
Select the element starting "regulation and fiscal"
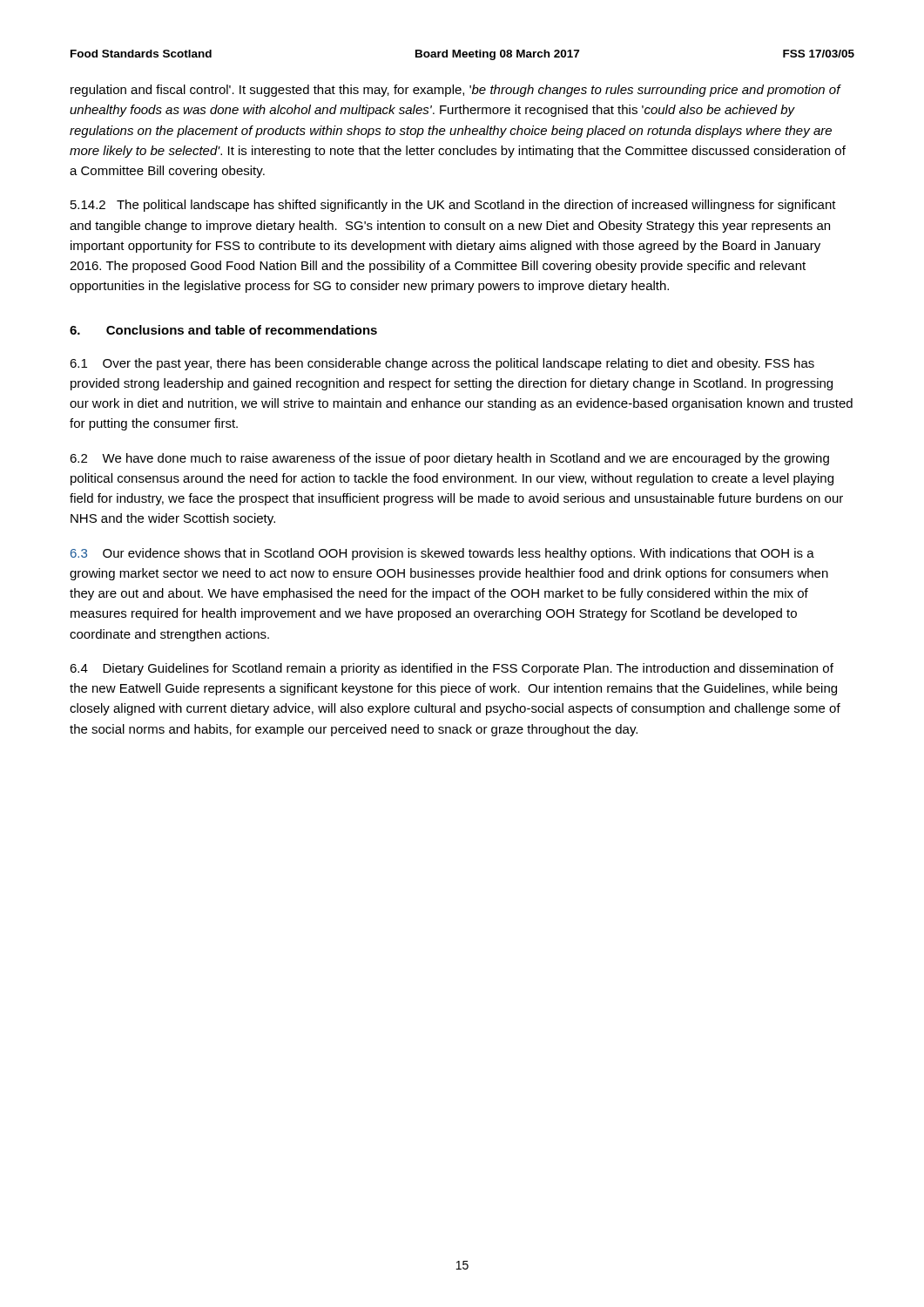[458, 130]
